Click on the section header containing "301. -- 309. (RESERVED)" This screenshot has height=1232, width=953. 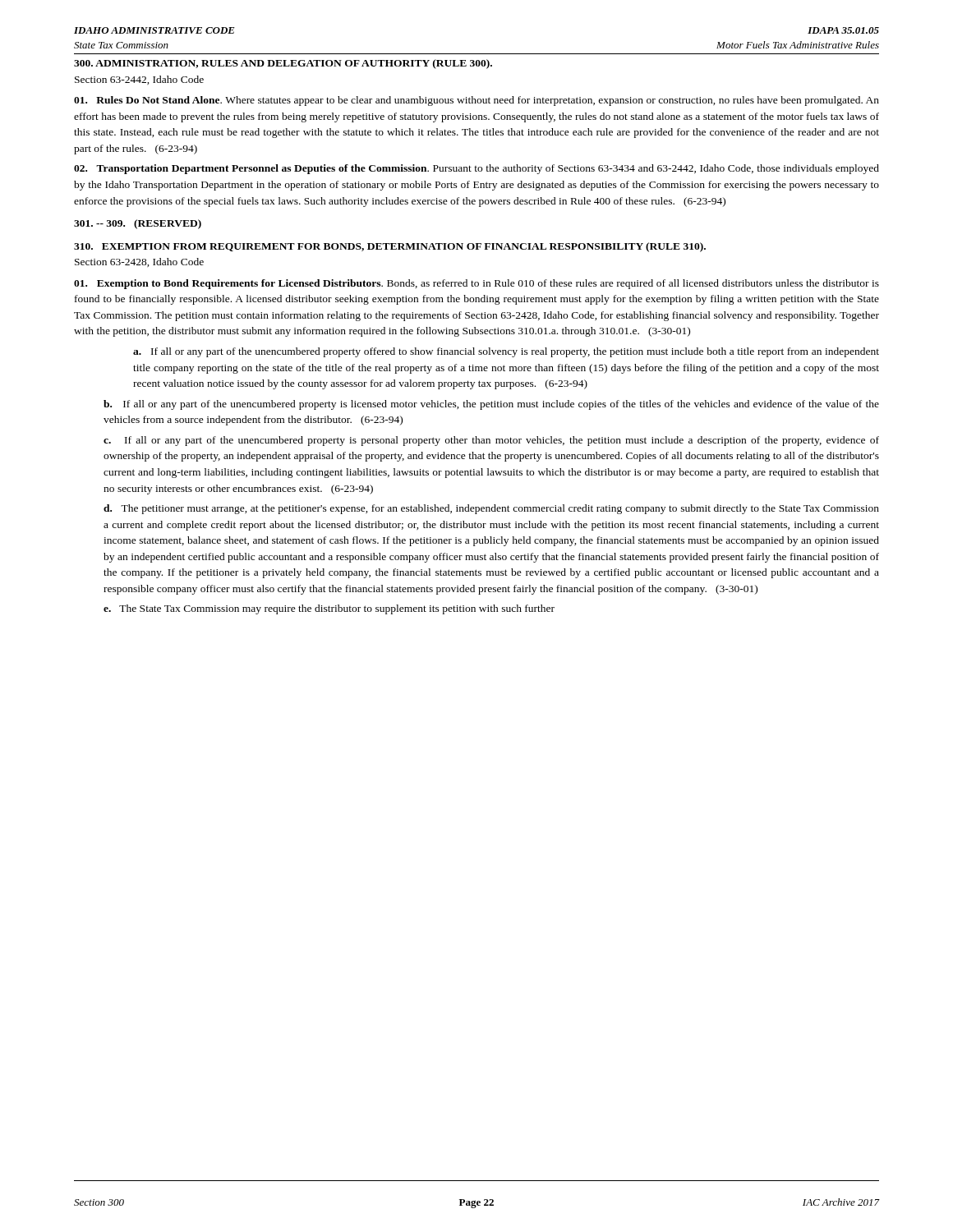(x=138, y=224)
